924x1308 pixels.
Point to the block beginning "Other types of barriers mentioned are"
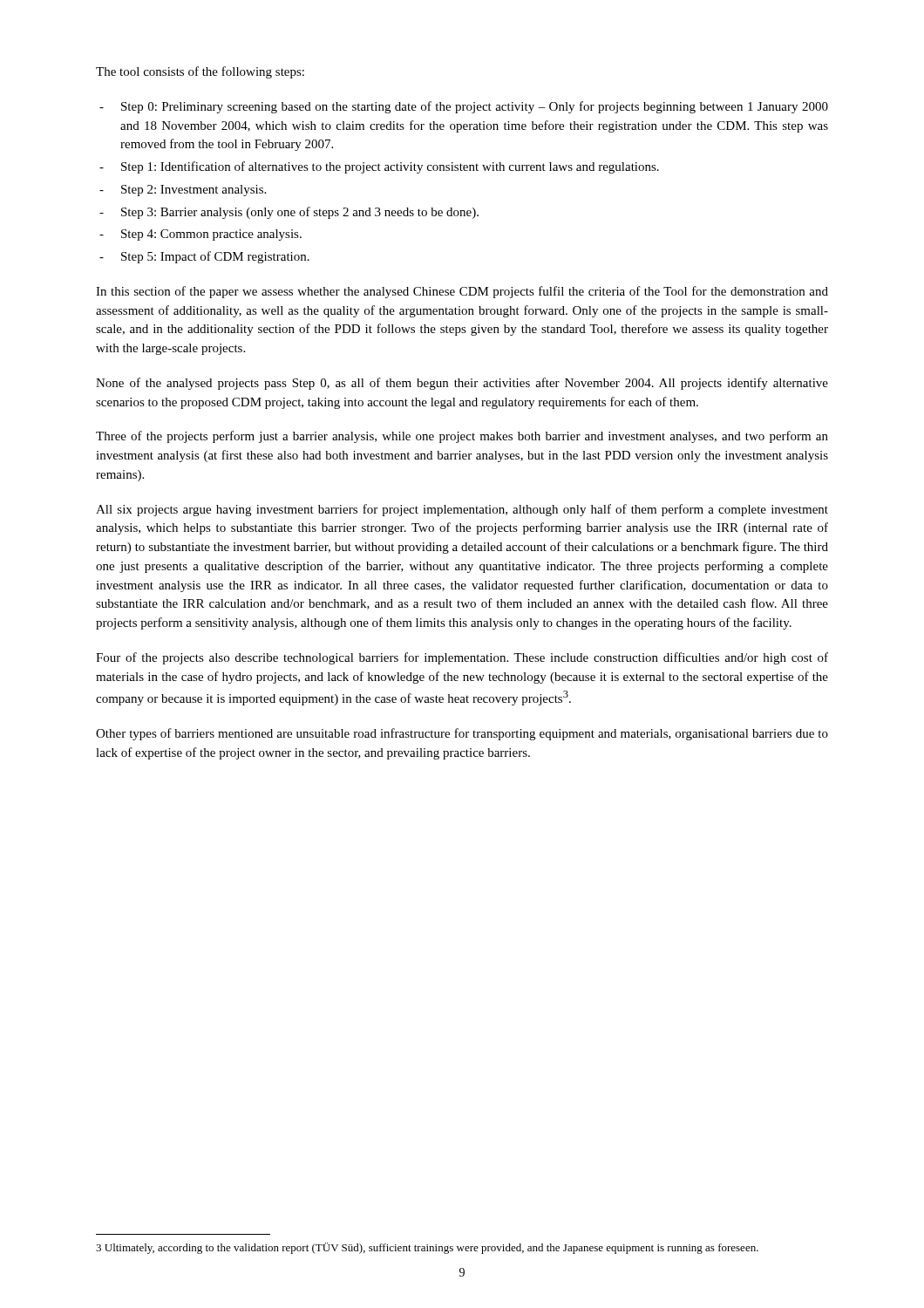point(462,743)
